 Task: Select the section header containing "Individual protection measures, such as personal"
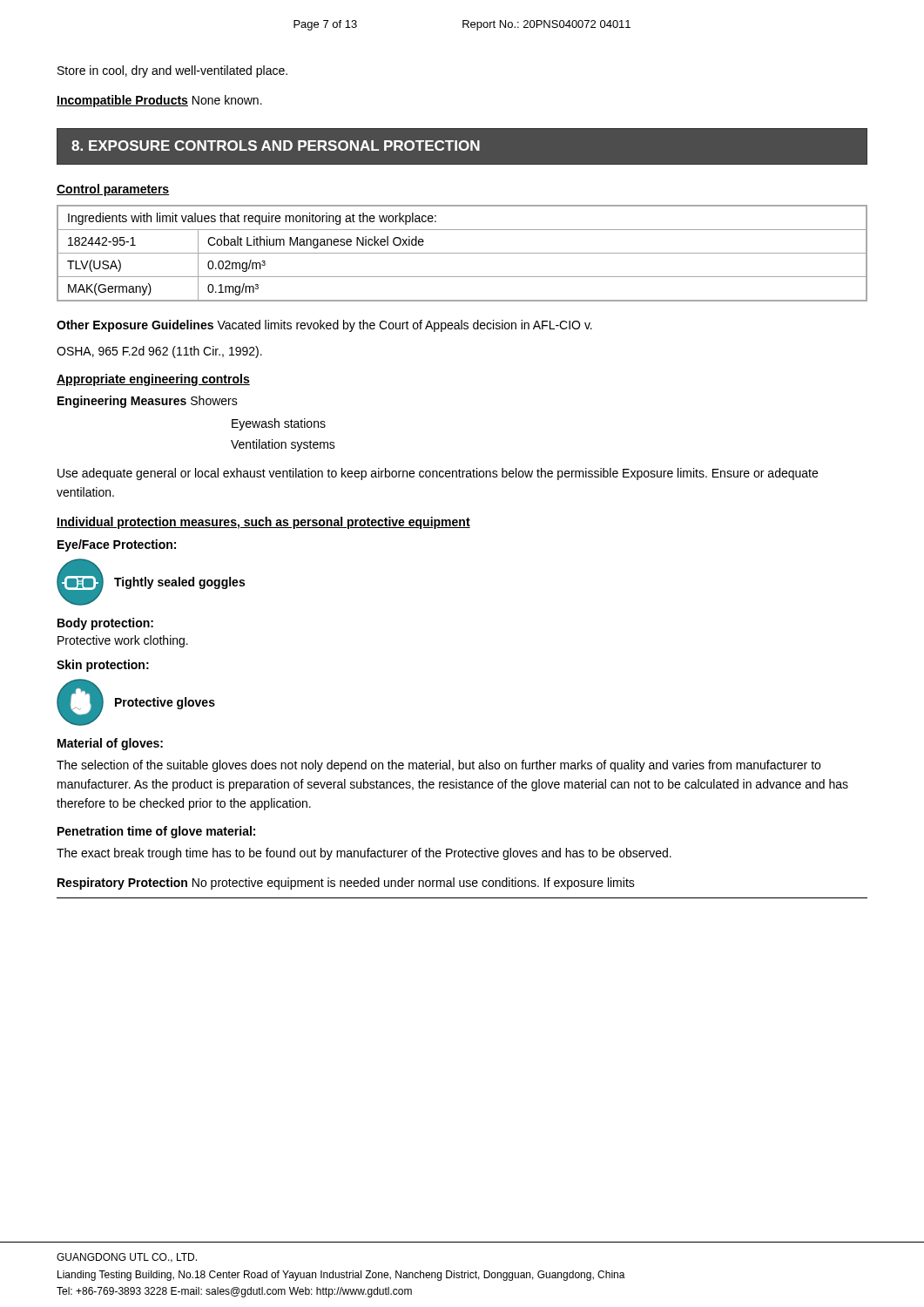tap(263, 521)
